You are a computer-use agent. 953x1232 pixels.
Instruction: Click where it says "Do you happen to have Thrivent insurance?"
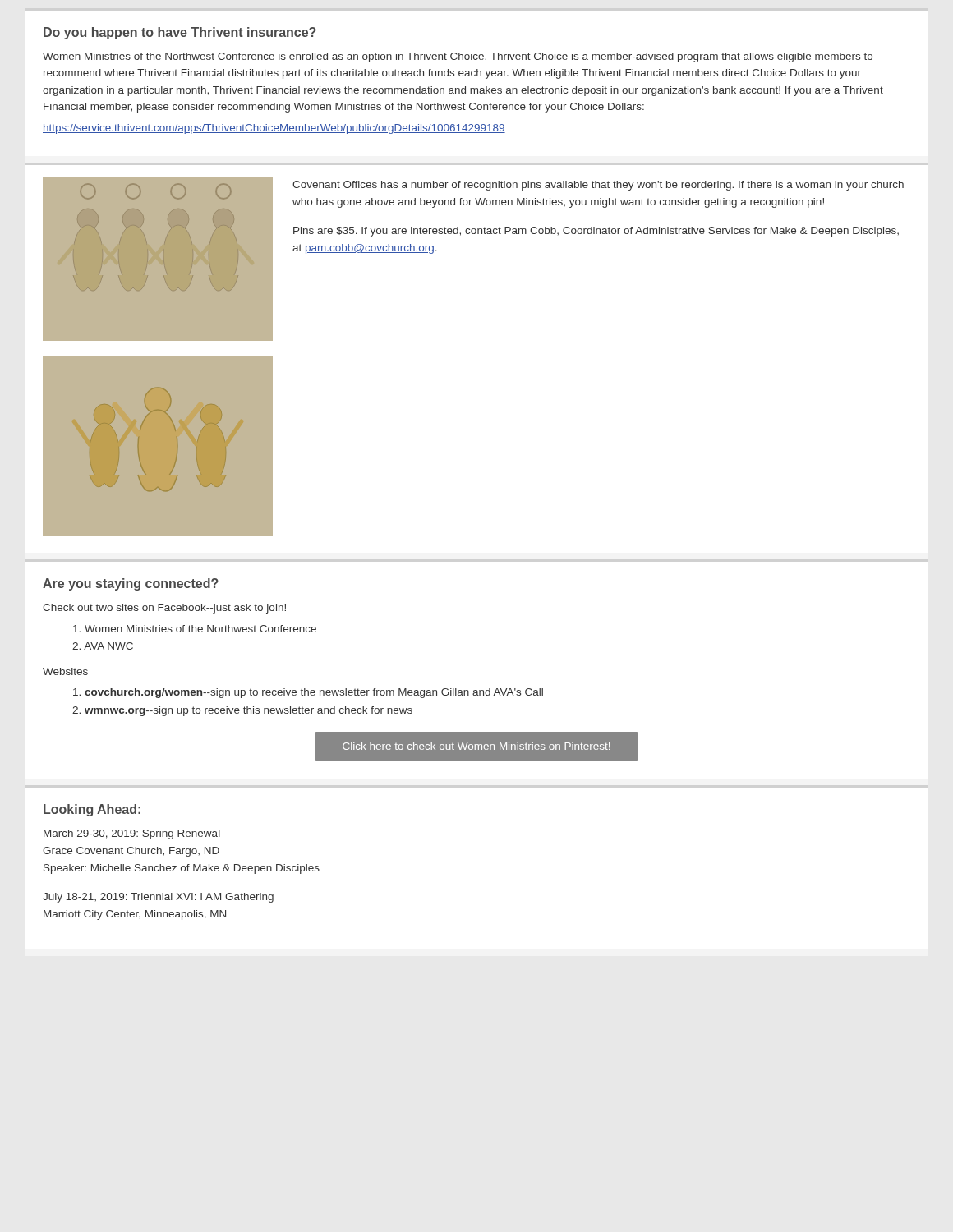click(180, 33)
